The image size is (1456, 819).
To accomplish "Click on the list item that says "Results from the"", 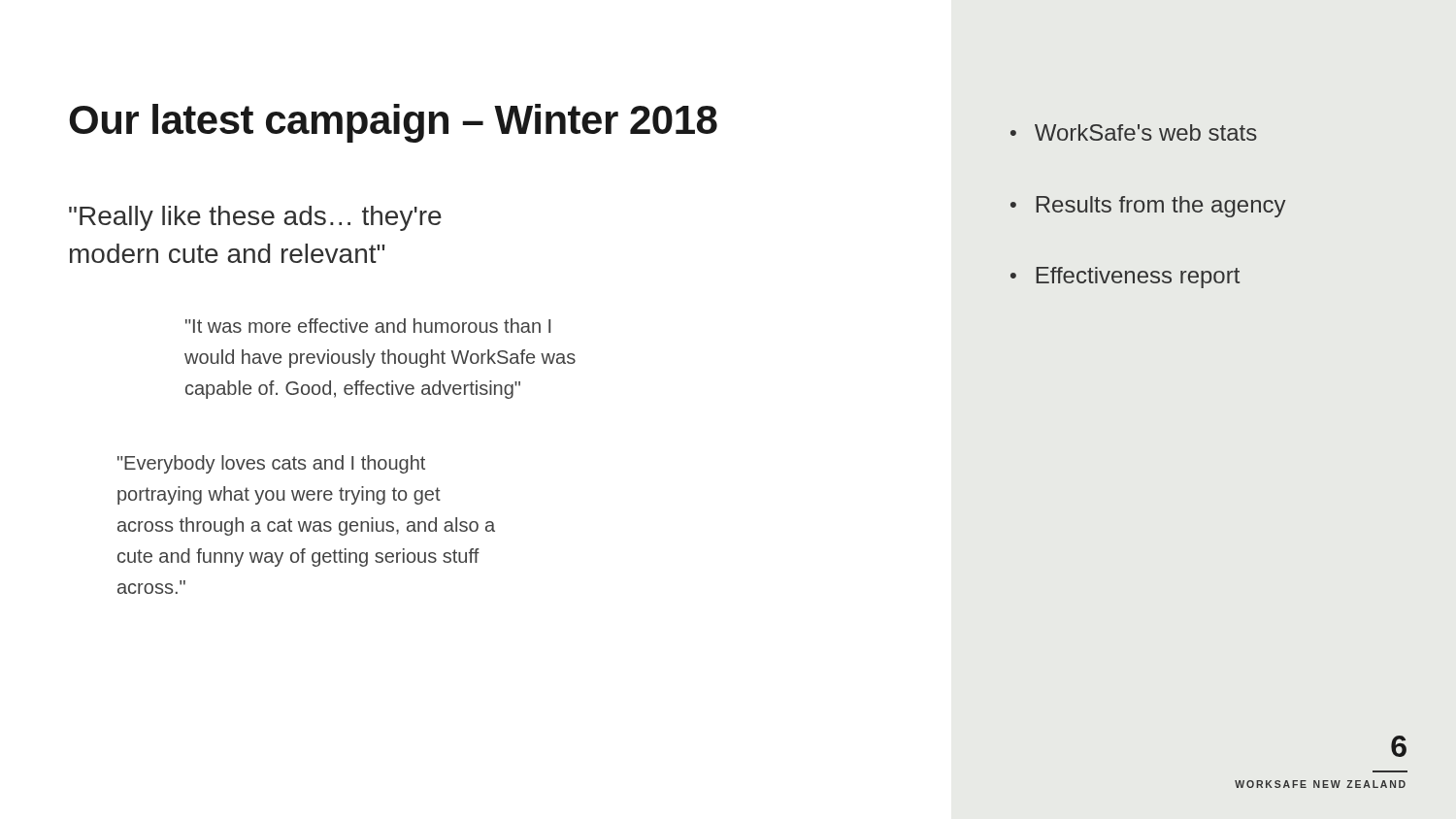I will tap(1160, 204).
